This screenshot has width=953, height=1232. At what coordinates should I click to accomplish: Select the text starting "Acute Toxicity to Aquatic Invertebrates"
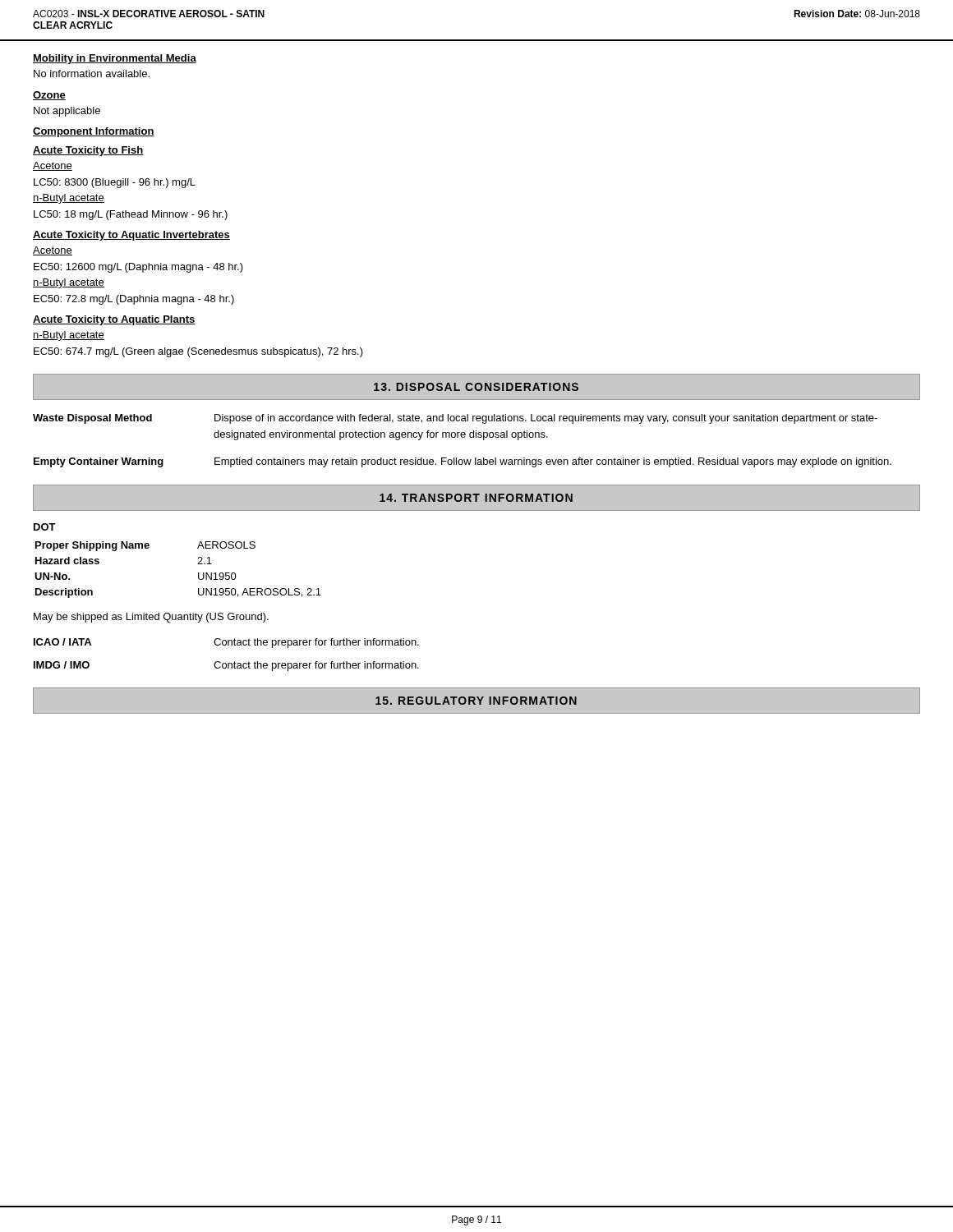click(131, 234)
